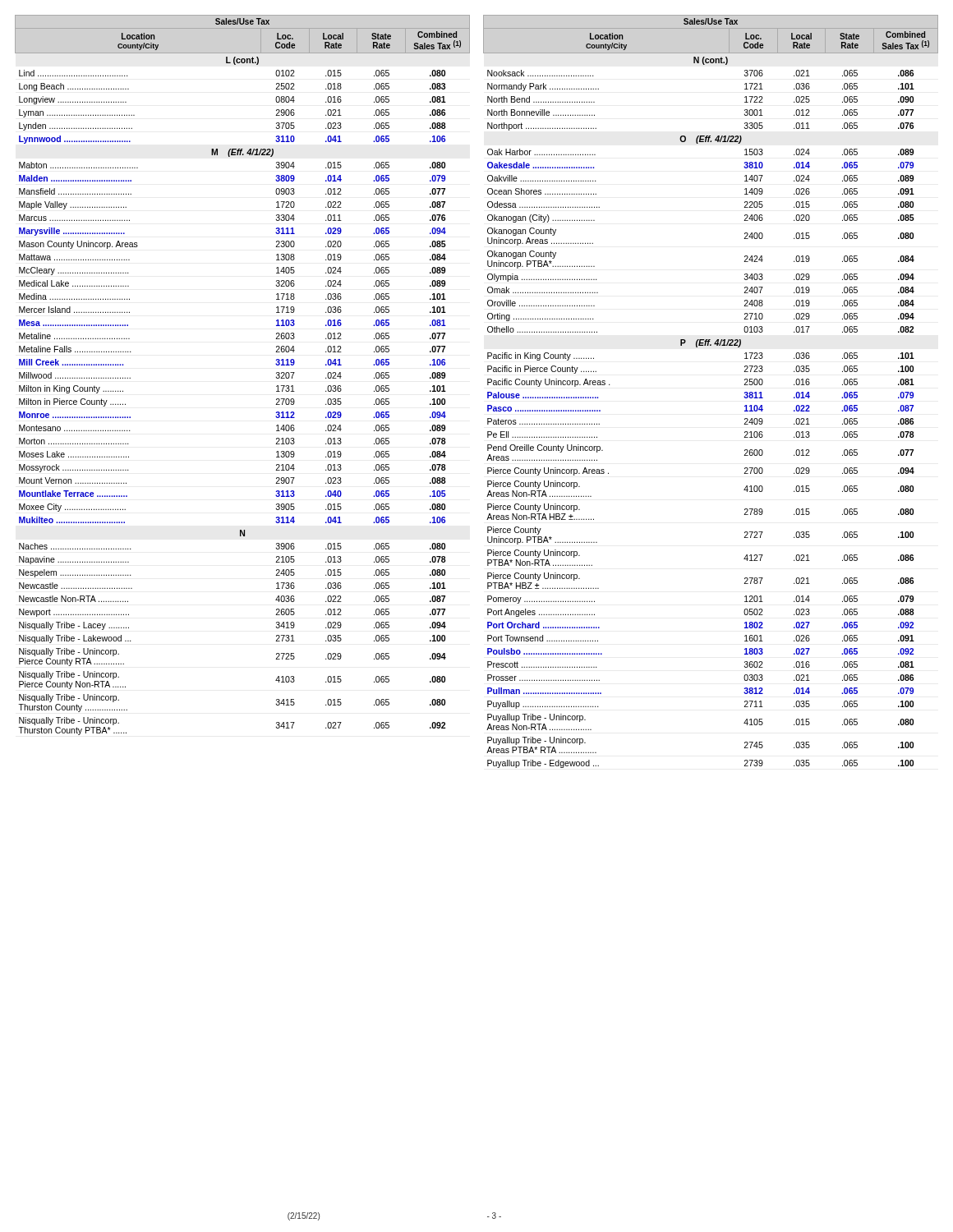The image size is (953, 1232).
Task: Select the table that reads "Mansfield ..............................."
Action: [242, 392]
